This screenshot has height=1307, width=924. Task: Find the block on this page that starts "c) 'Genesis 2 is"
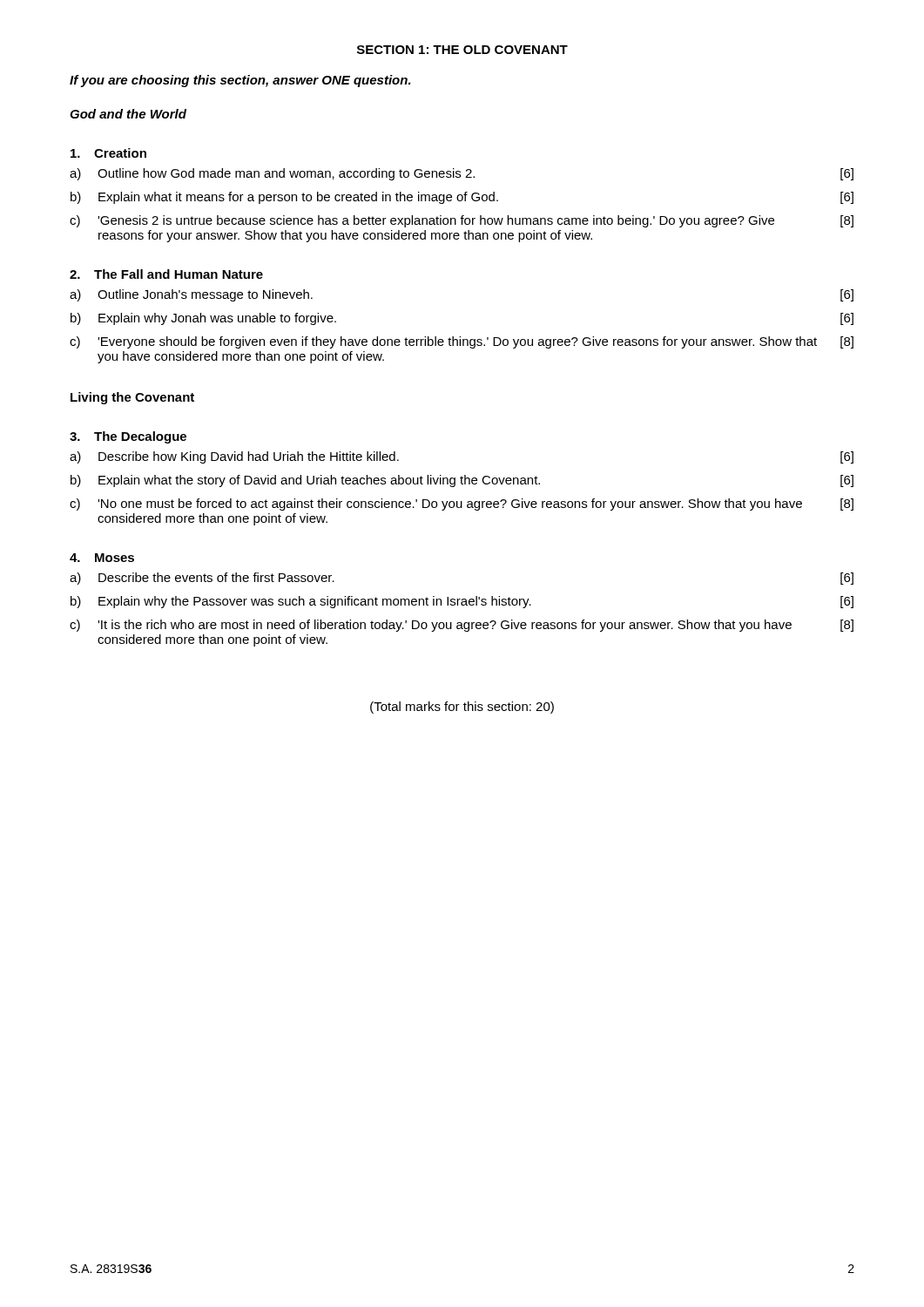click(x=462, y=227)
